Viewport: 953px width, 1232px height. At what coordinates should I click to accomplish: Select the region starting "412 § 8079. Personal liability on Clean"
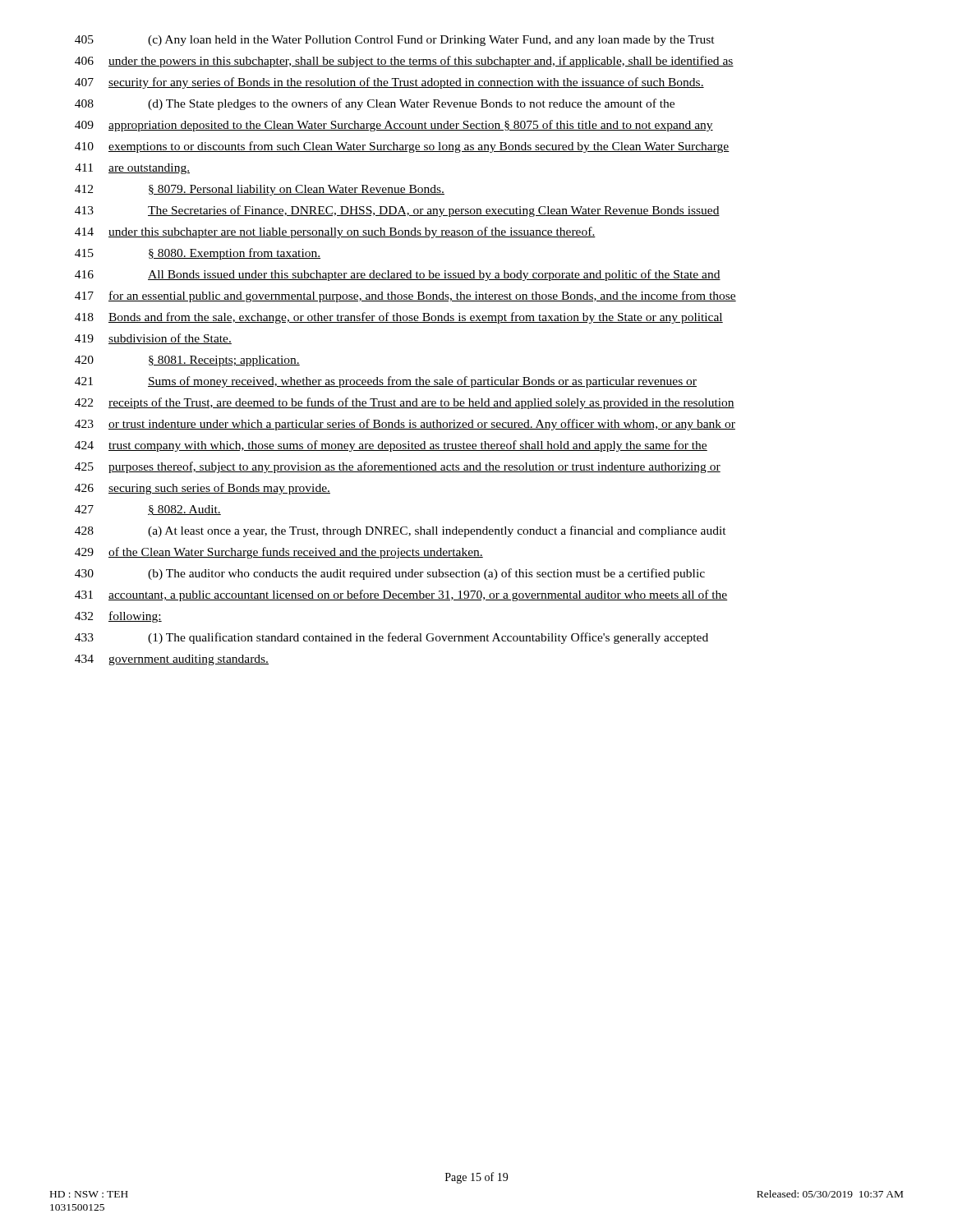point(260,190)
